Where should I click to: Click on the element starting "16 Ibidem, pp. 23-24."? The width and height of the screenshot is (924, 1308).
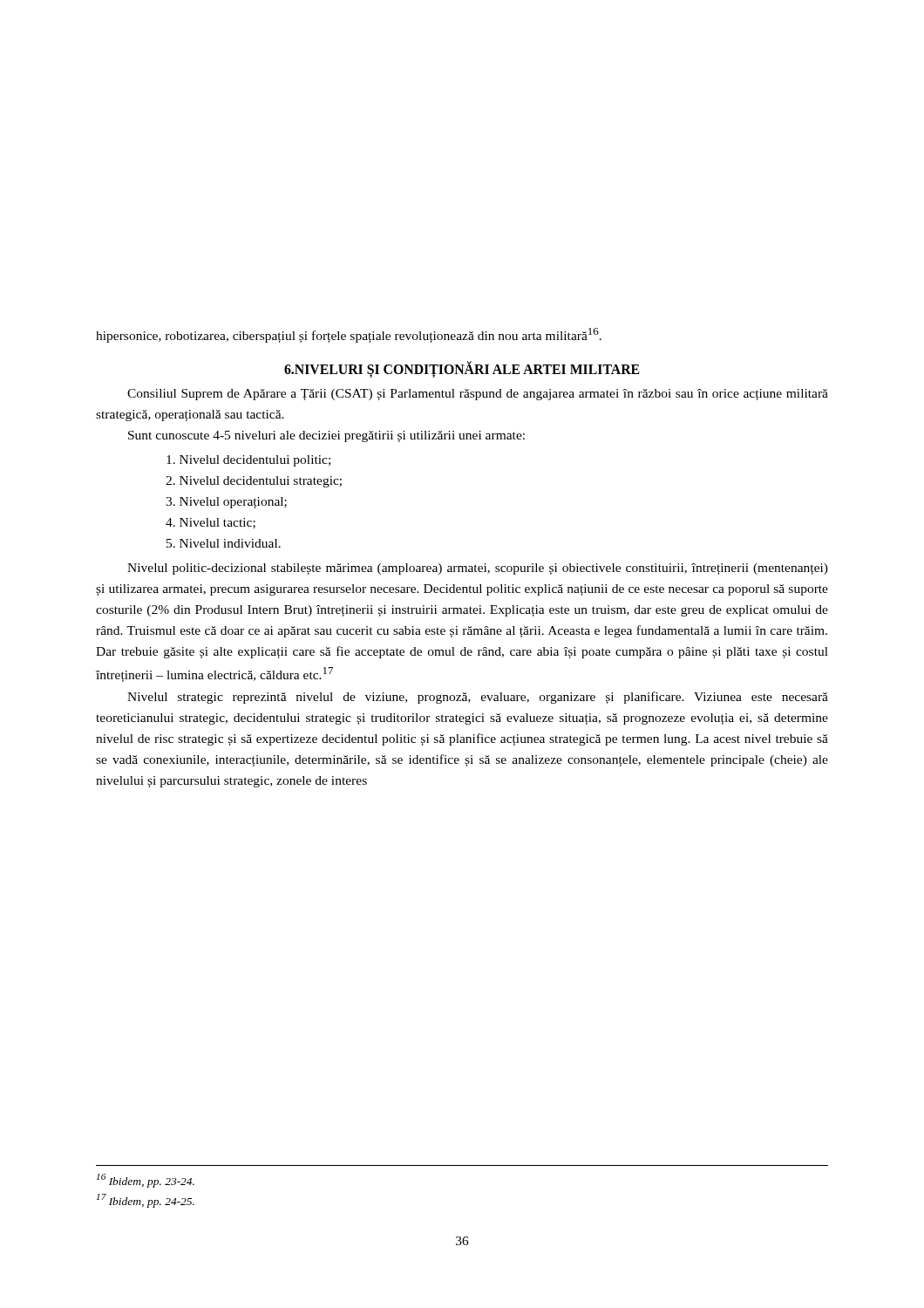pos(146,1179)
